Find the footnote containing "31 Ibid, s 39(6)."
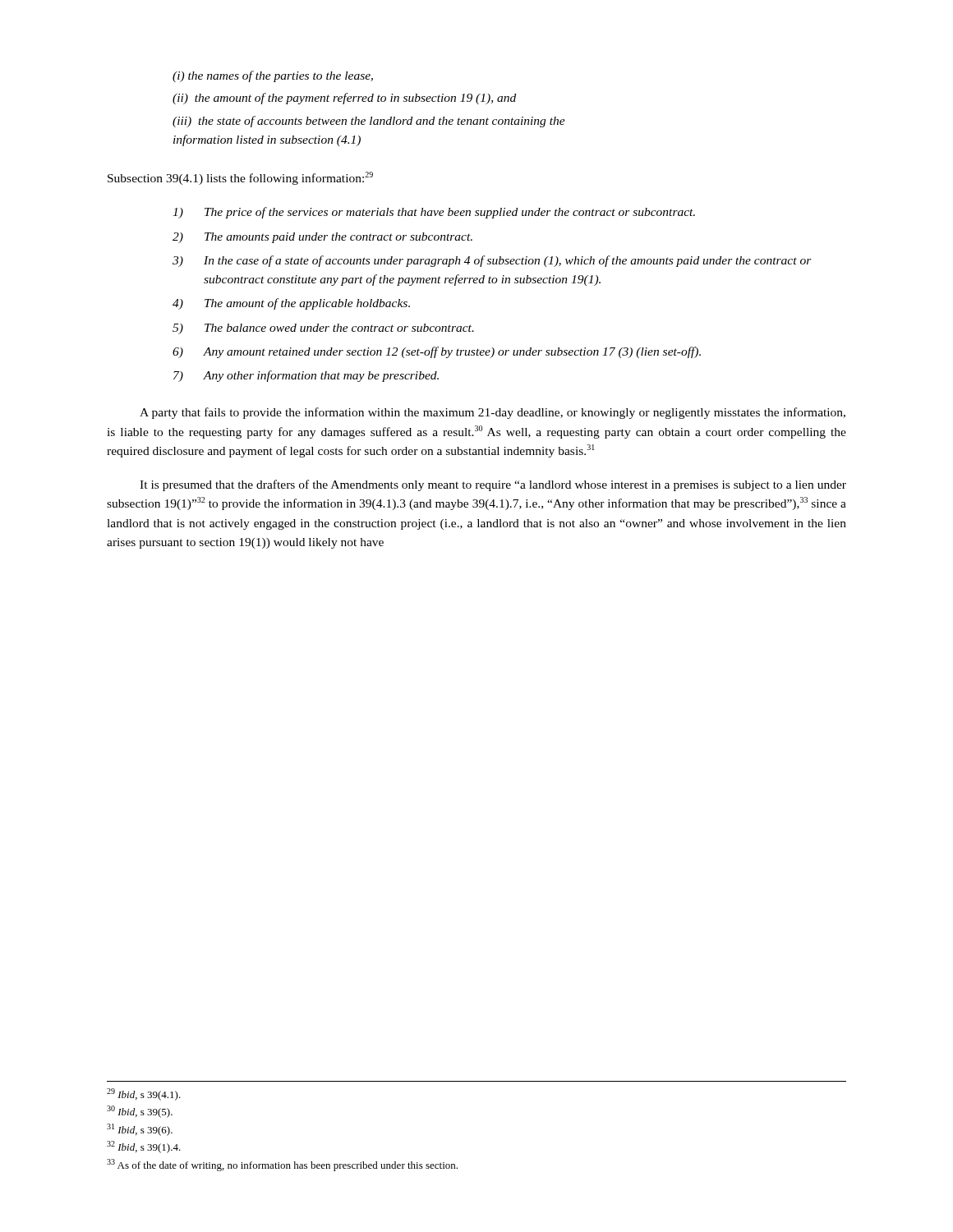The image size is (953, 1232). coord(140,1129)
